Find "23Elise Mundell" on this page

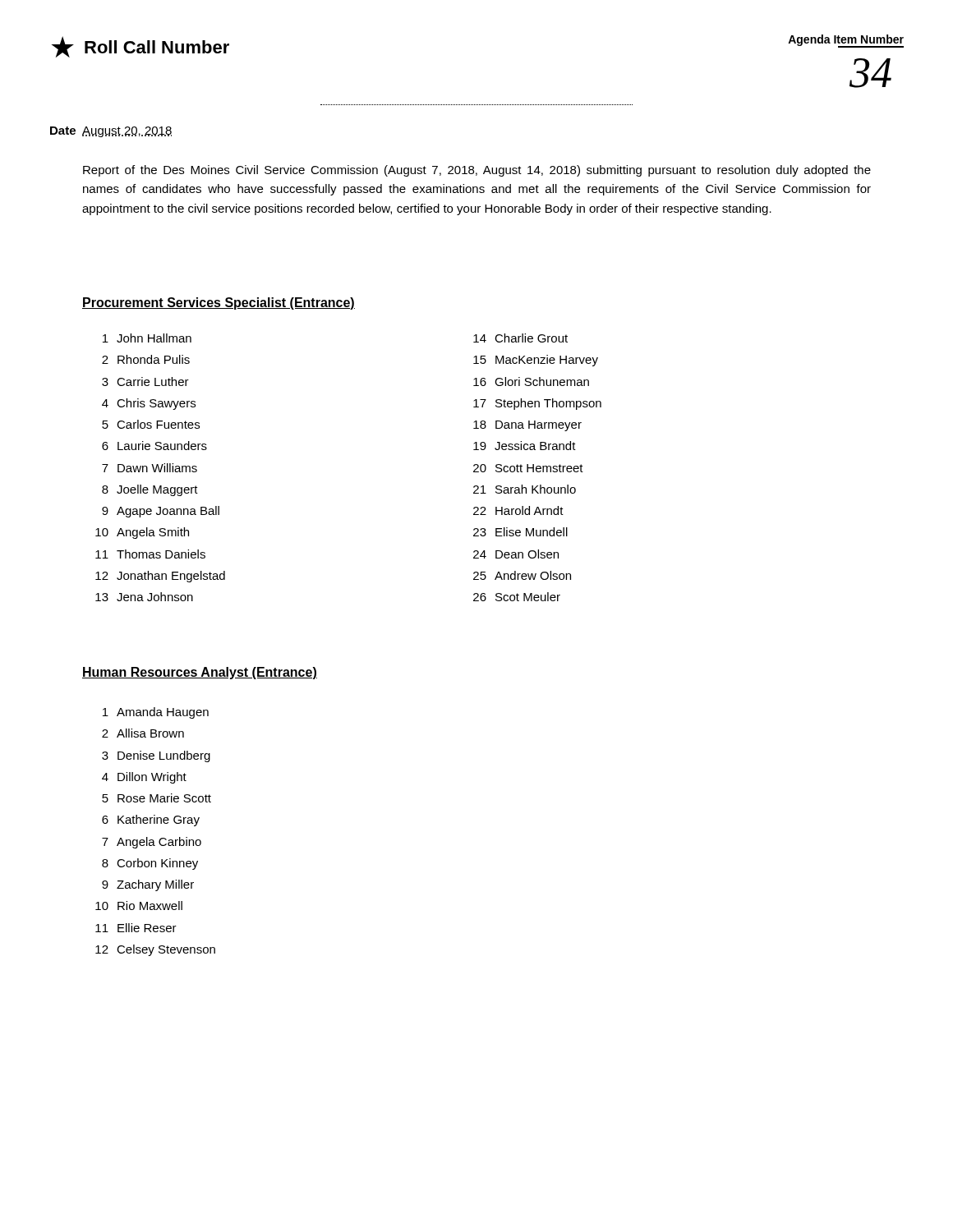coord(520,532)
